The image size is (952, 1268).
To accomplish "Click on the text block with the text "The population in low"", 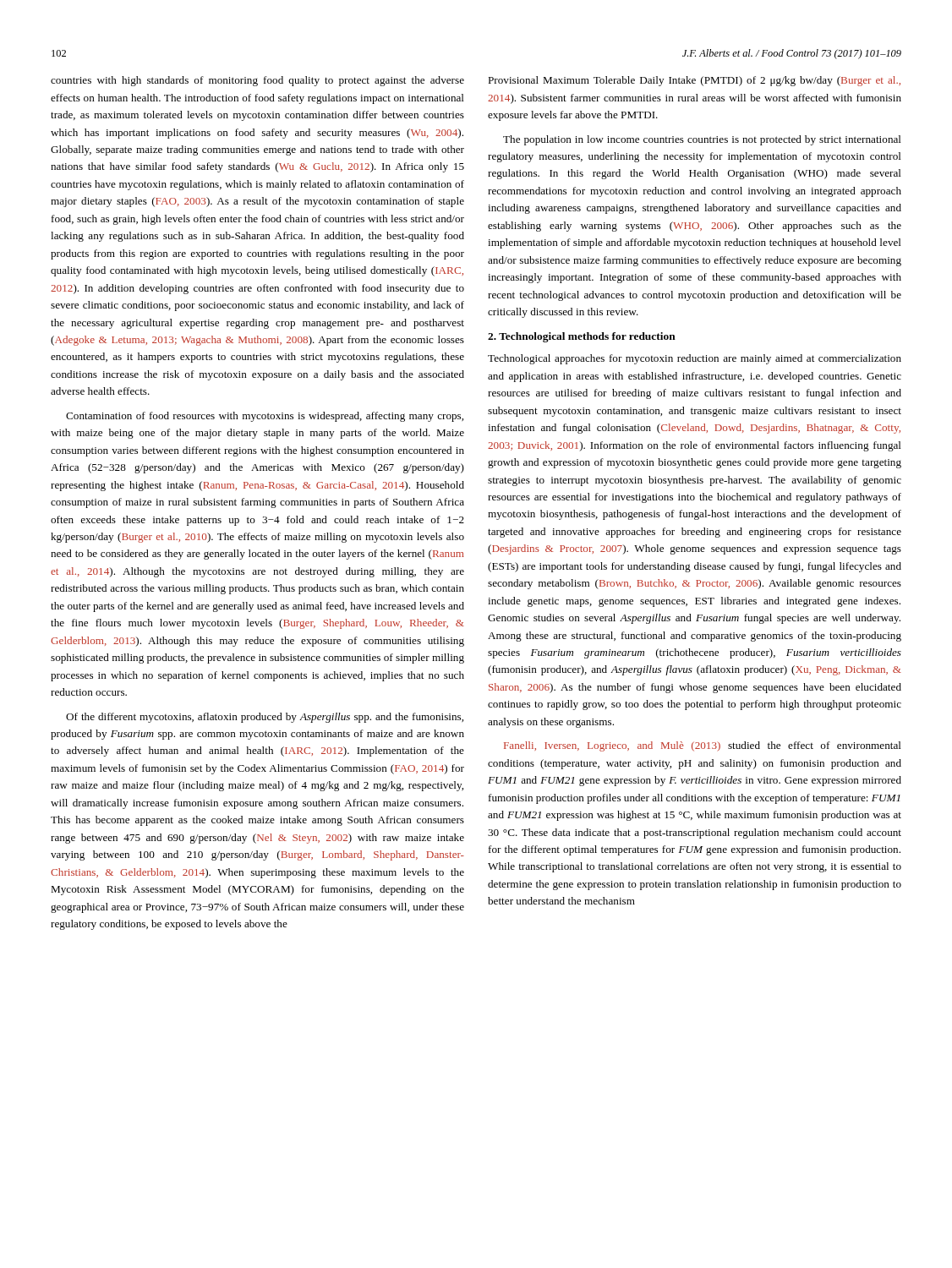I will 695,226.
